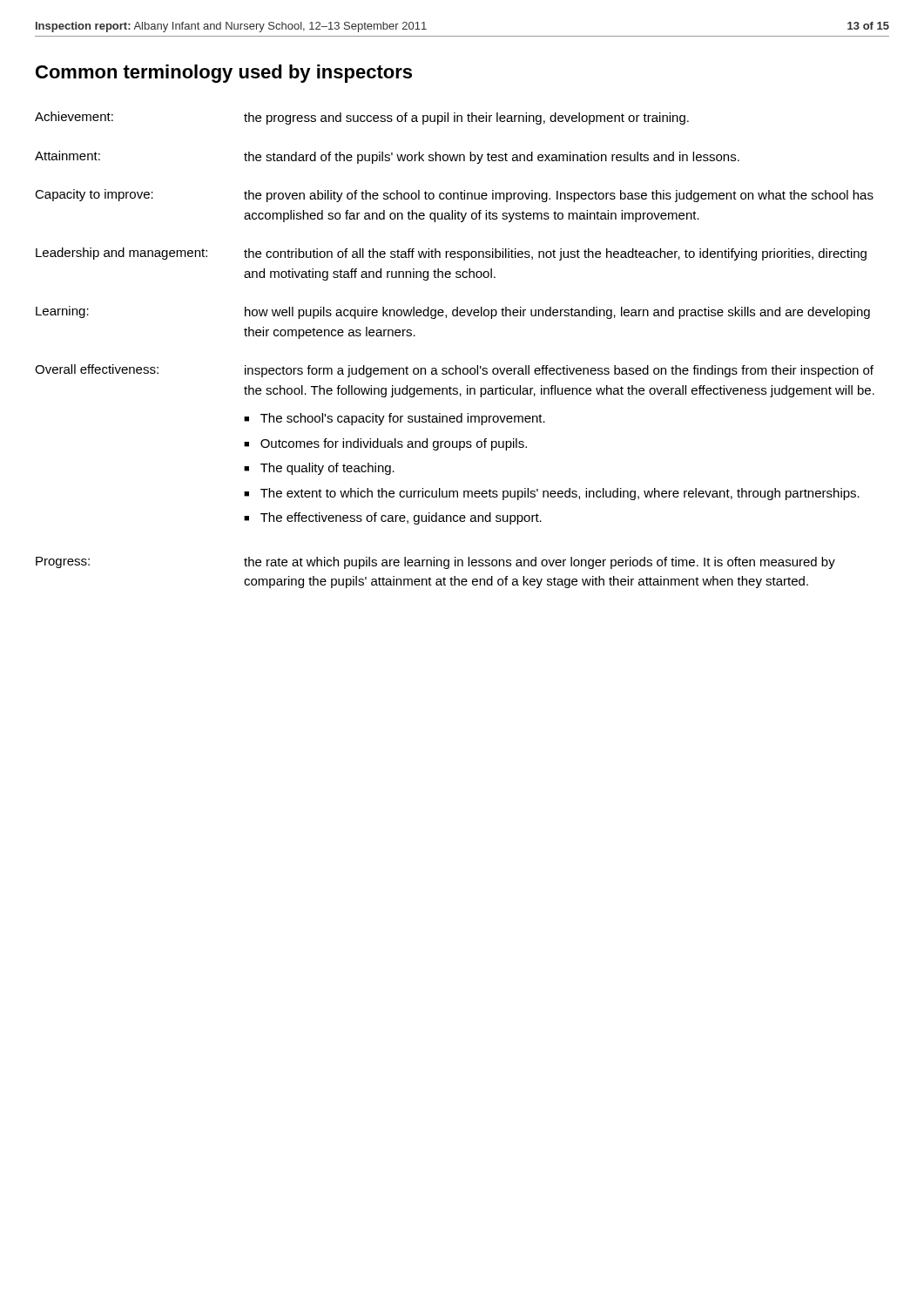This screenshot has width=924, height=1307.
Task: Select the block starting "The effectiveness of"
Action: pyautogui.click(x=401, y=517)
